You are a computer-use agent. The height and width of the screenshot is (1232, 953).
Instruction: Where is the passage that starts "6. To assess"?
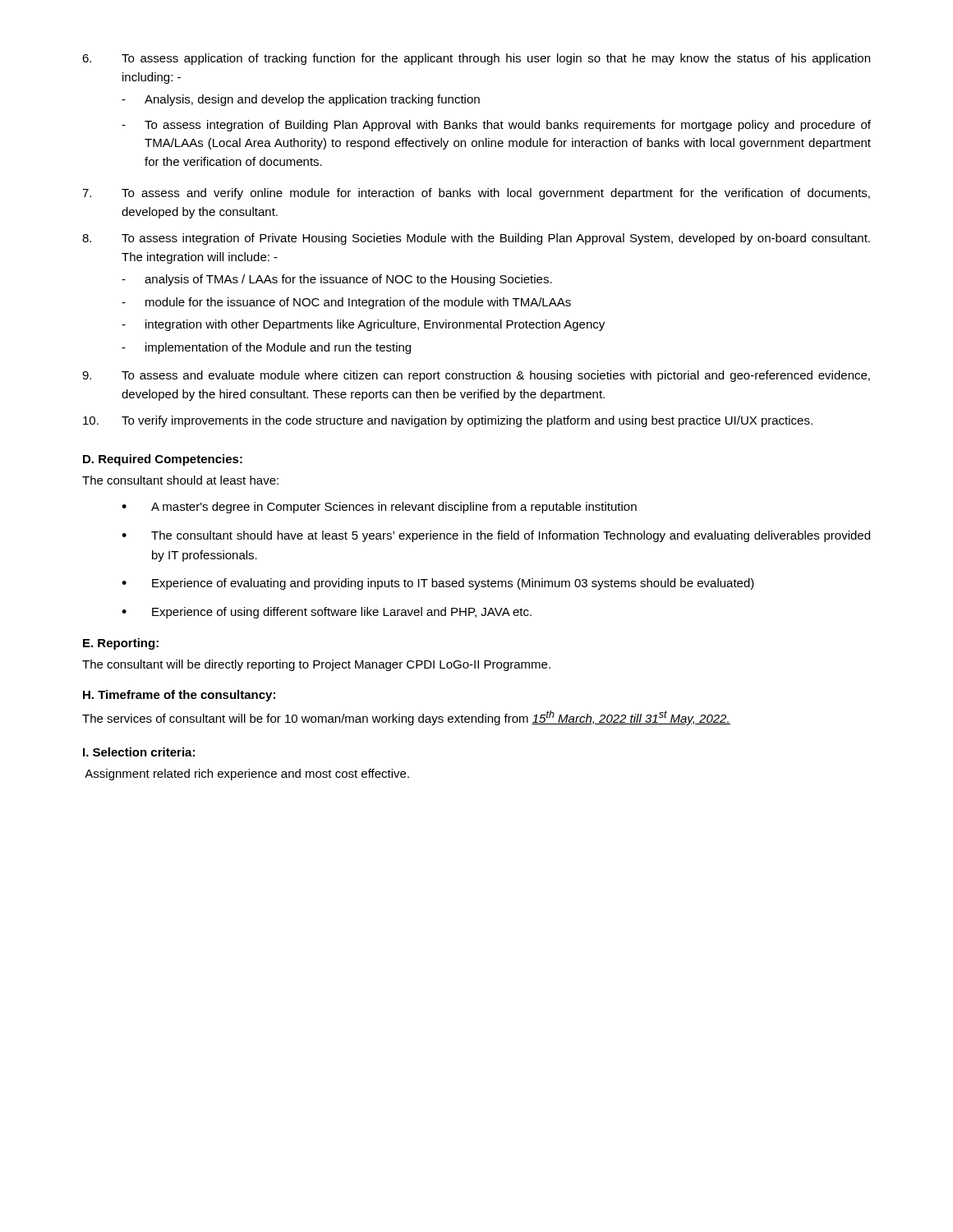[x=476, y=113]
